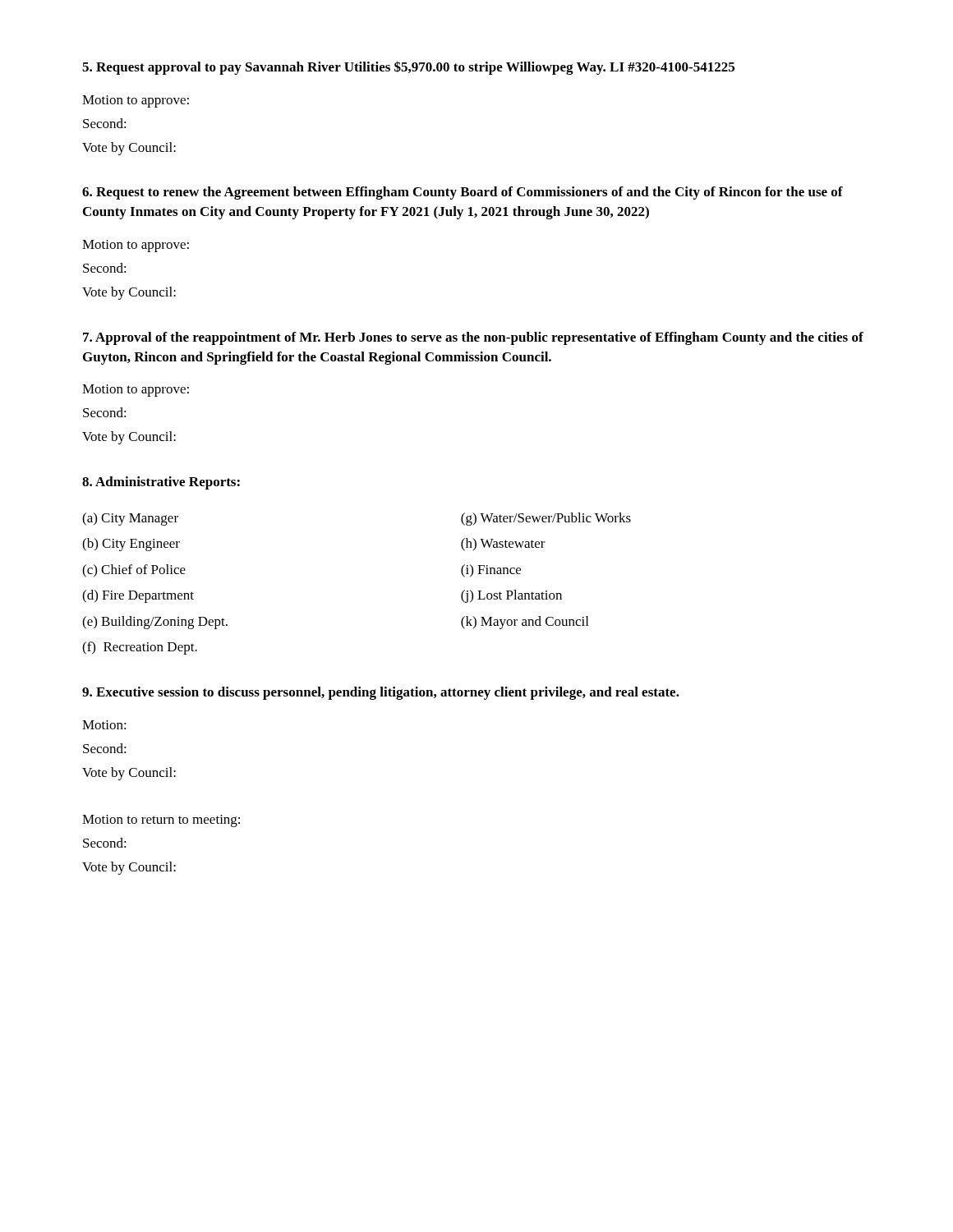This screenshot has width=953, height=1232.
Task: Locate the region starting "Motion to return to meeting: Second: Vote by"
Action: click(x=161, y=821)
